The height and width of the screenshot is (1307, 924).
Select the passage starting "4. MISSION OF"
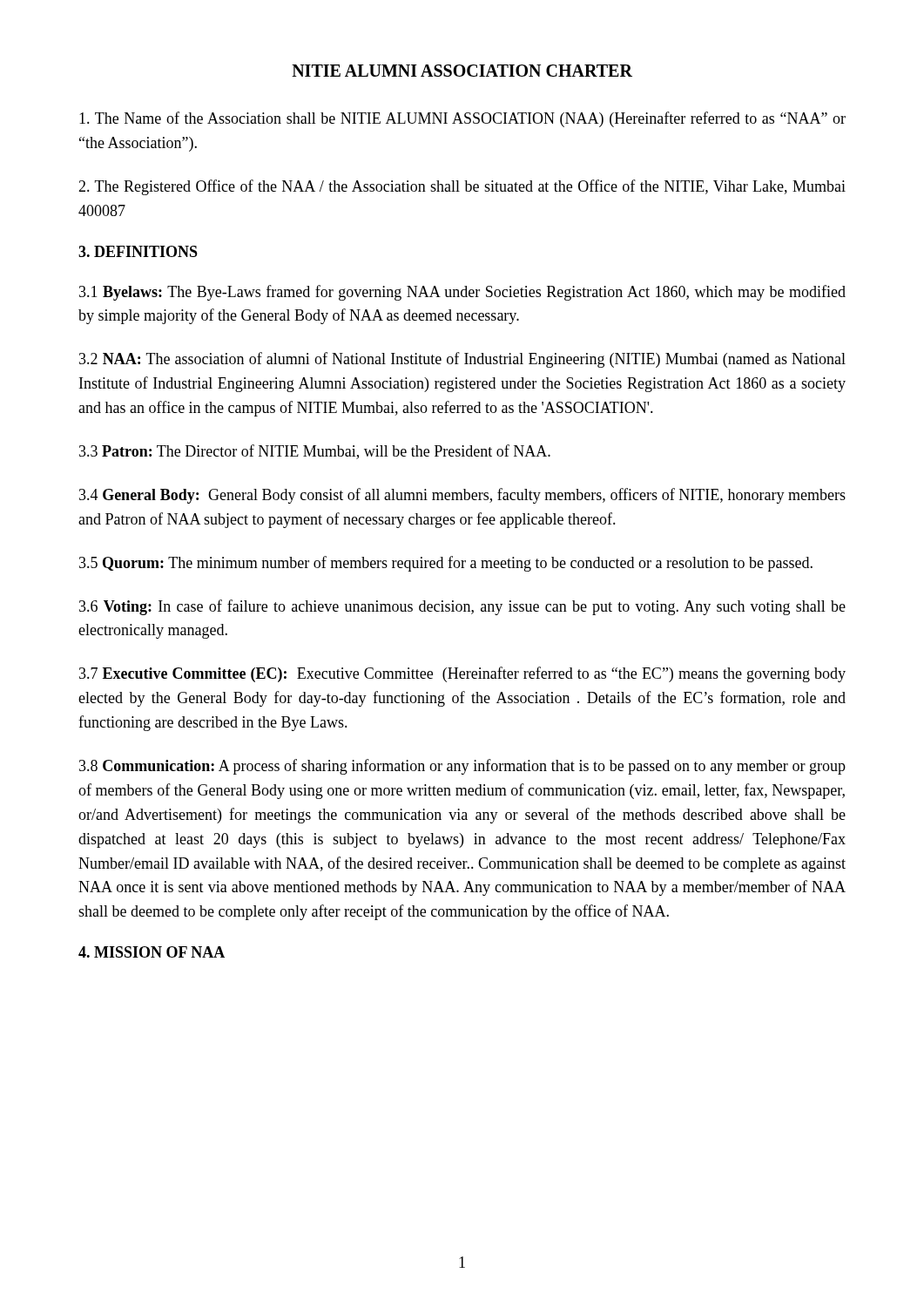point(152,953)
